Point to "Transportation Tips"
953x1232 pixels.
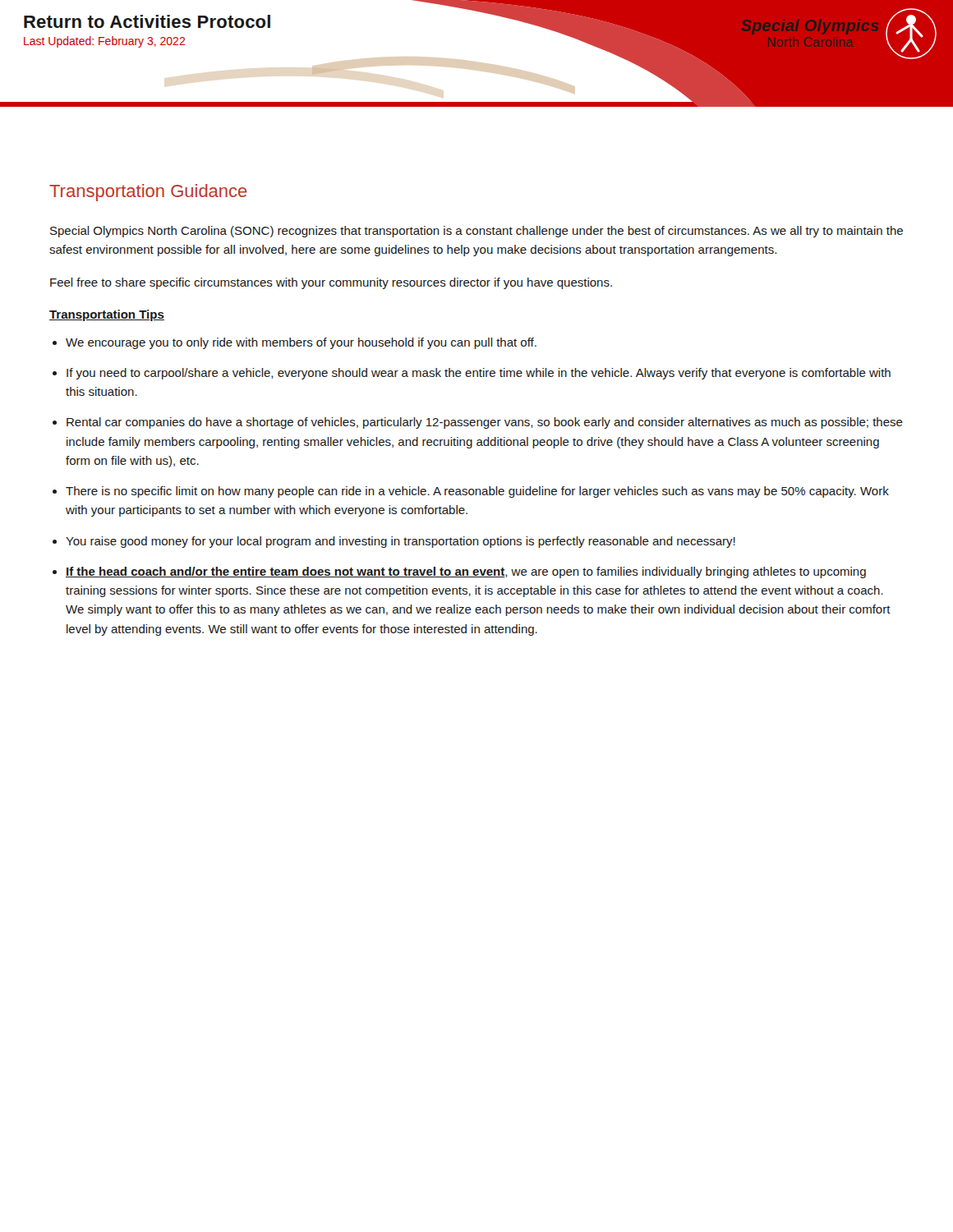(107, 315)
